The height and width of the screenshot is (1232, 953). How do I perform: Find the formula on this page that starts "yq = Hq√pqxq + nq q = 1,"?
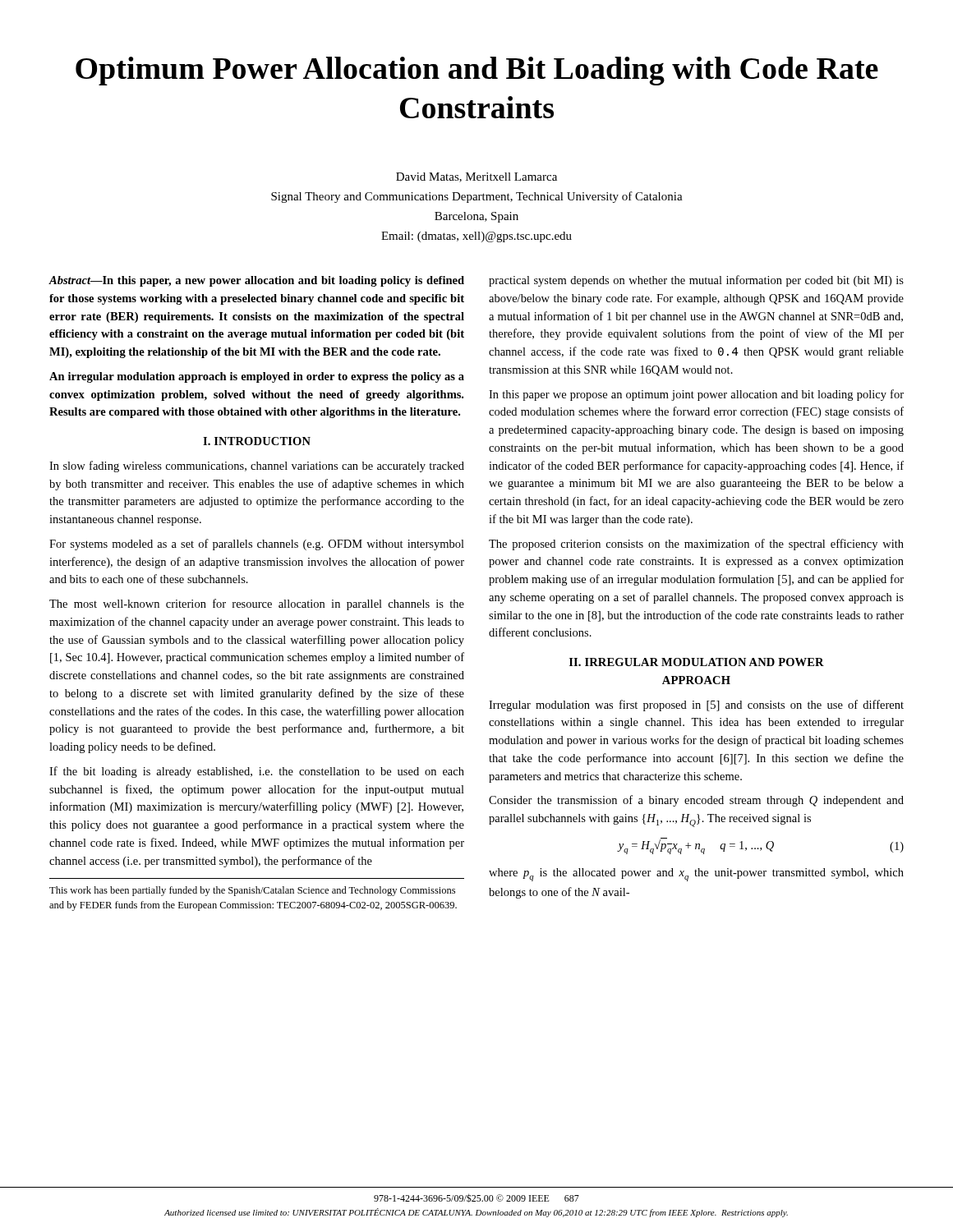point(696,847)
